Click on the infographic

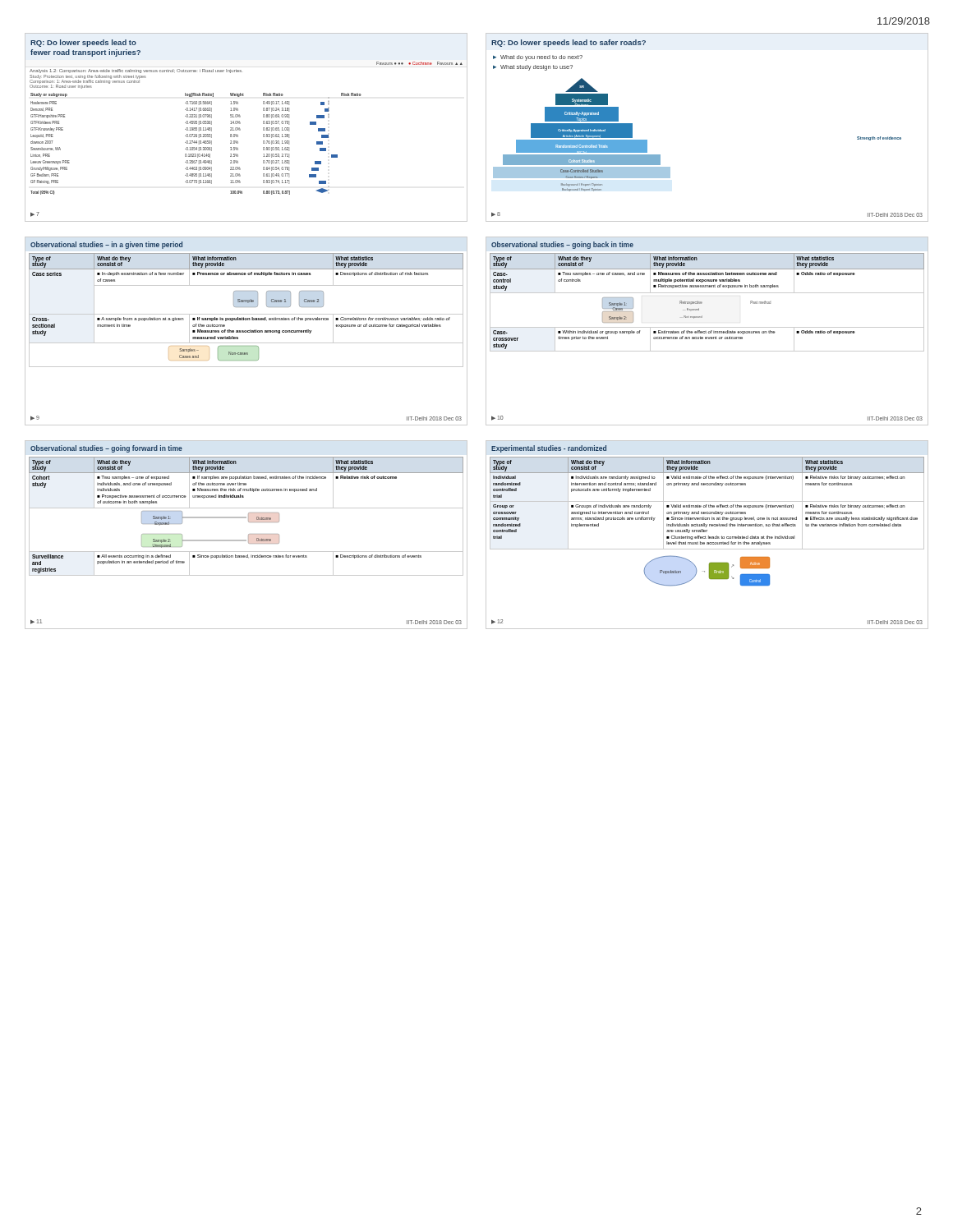coord(707,127)
